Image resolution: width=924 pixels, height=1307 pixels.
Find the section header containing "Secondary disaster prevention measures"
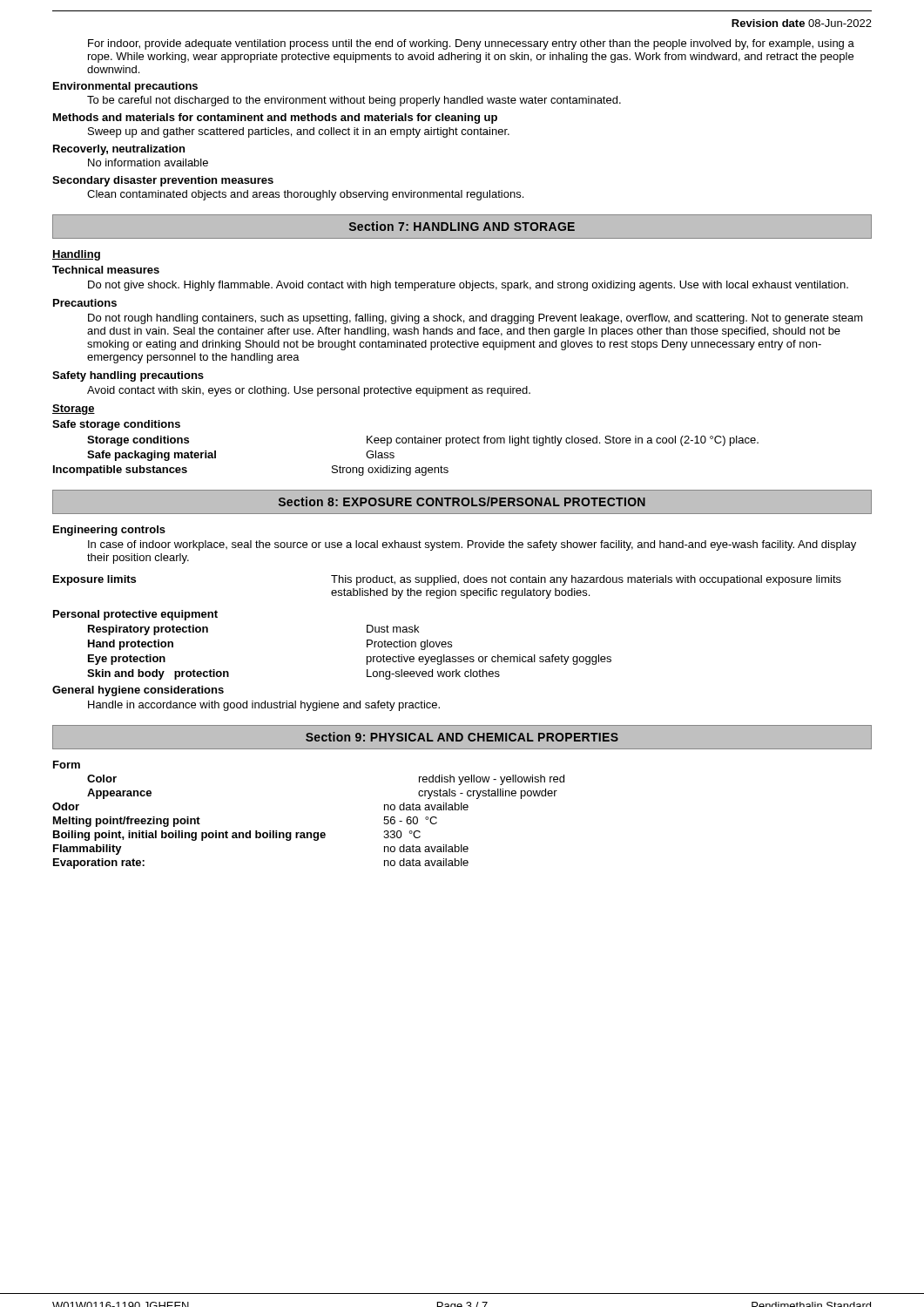(163, 180)
